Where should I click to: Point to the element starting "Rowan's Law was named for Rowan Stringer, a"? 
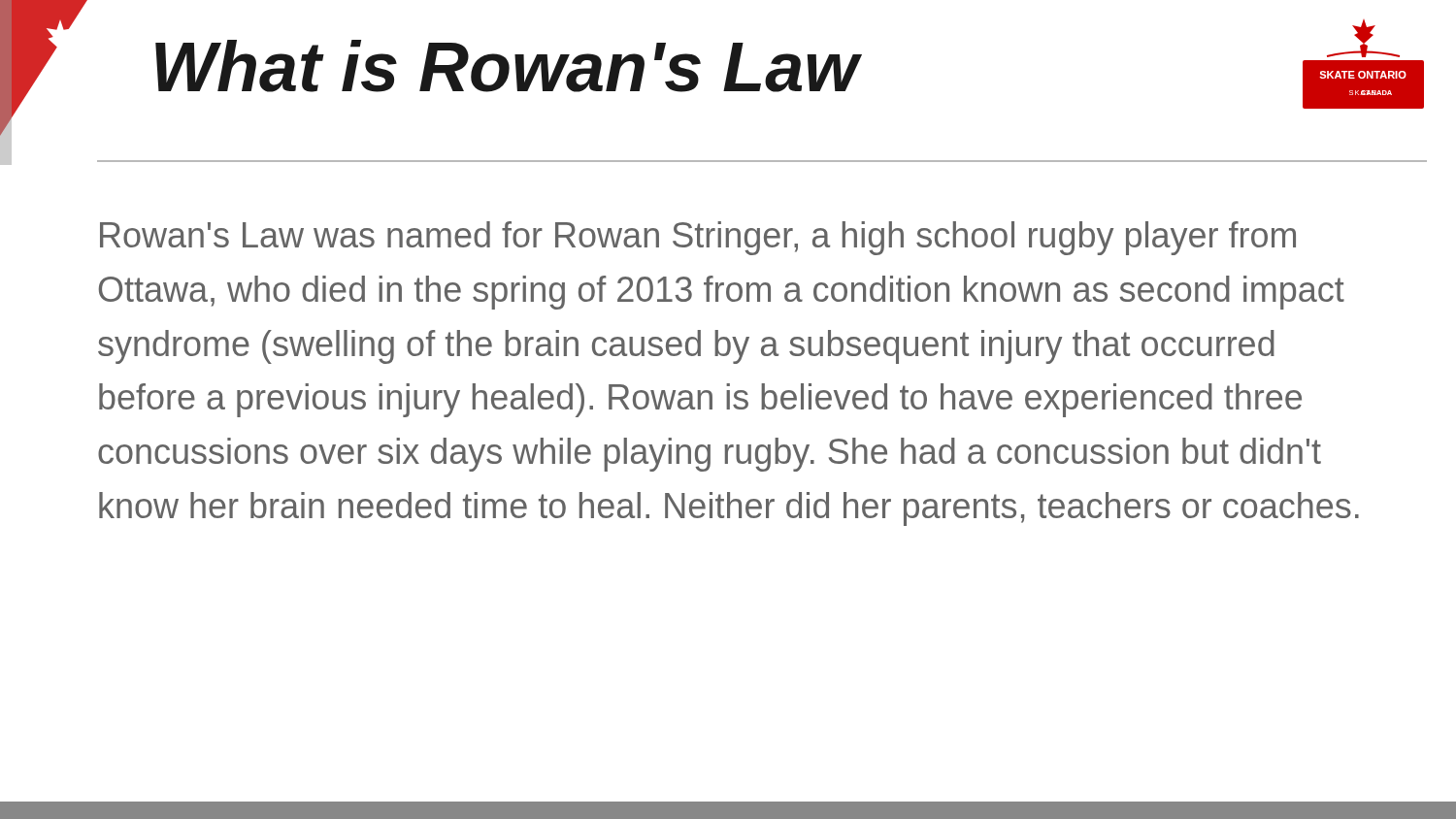(729, 371)
